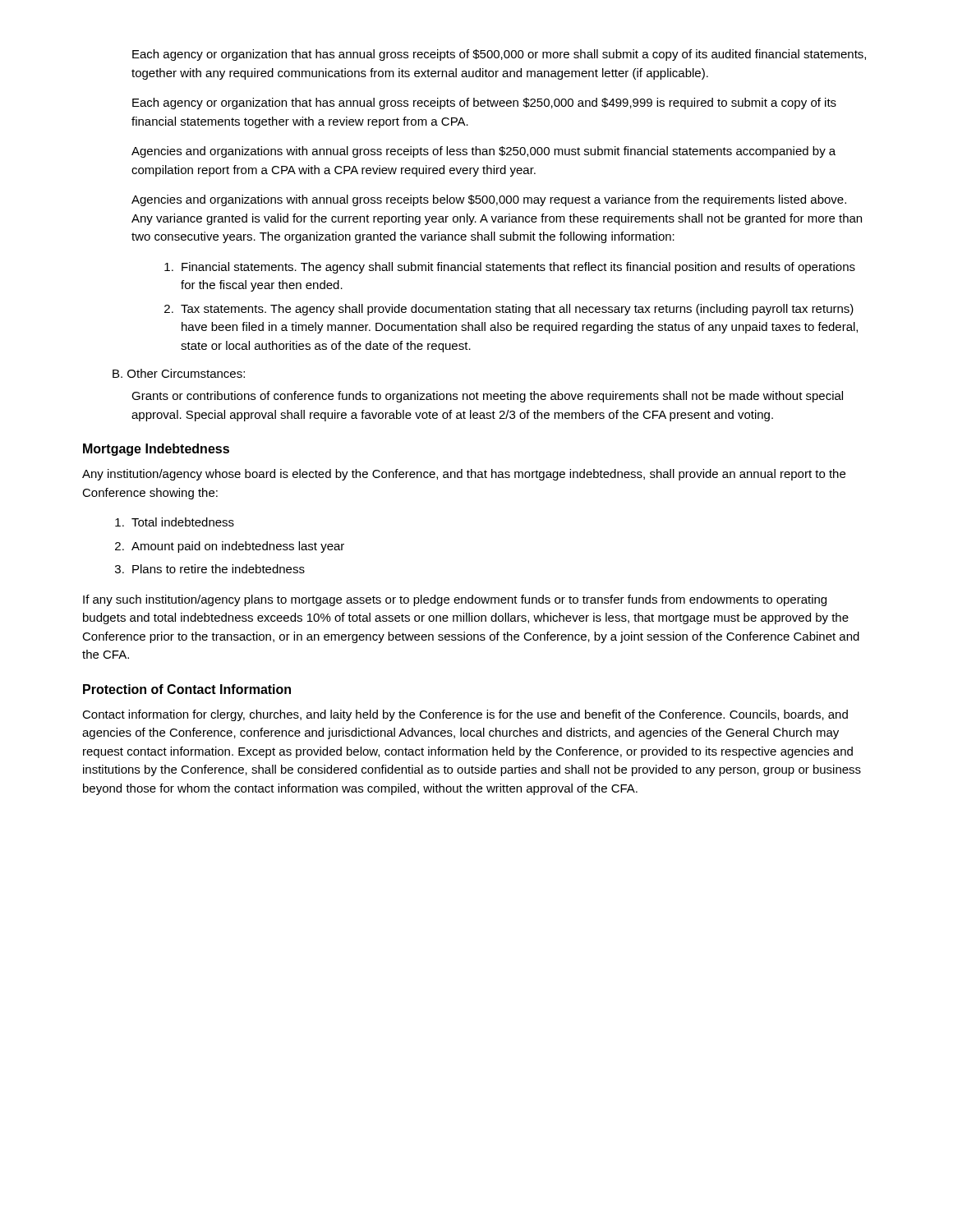Locate the block starting "Financial statements. The agency shall submit"
The height and width of the screenshot is (1232, 953).
(x=518, y=275)
